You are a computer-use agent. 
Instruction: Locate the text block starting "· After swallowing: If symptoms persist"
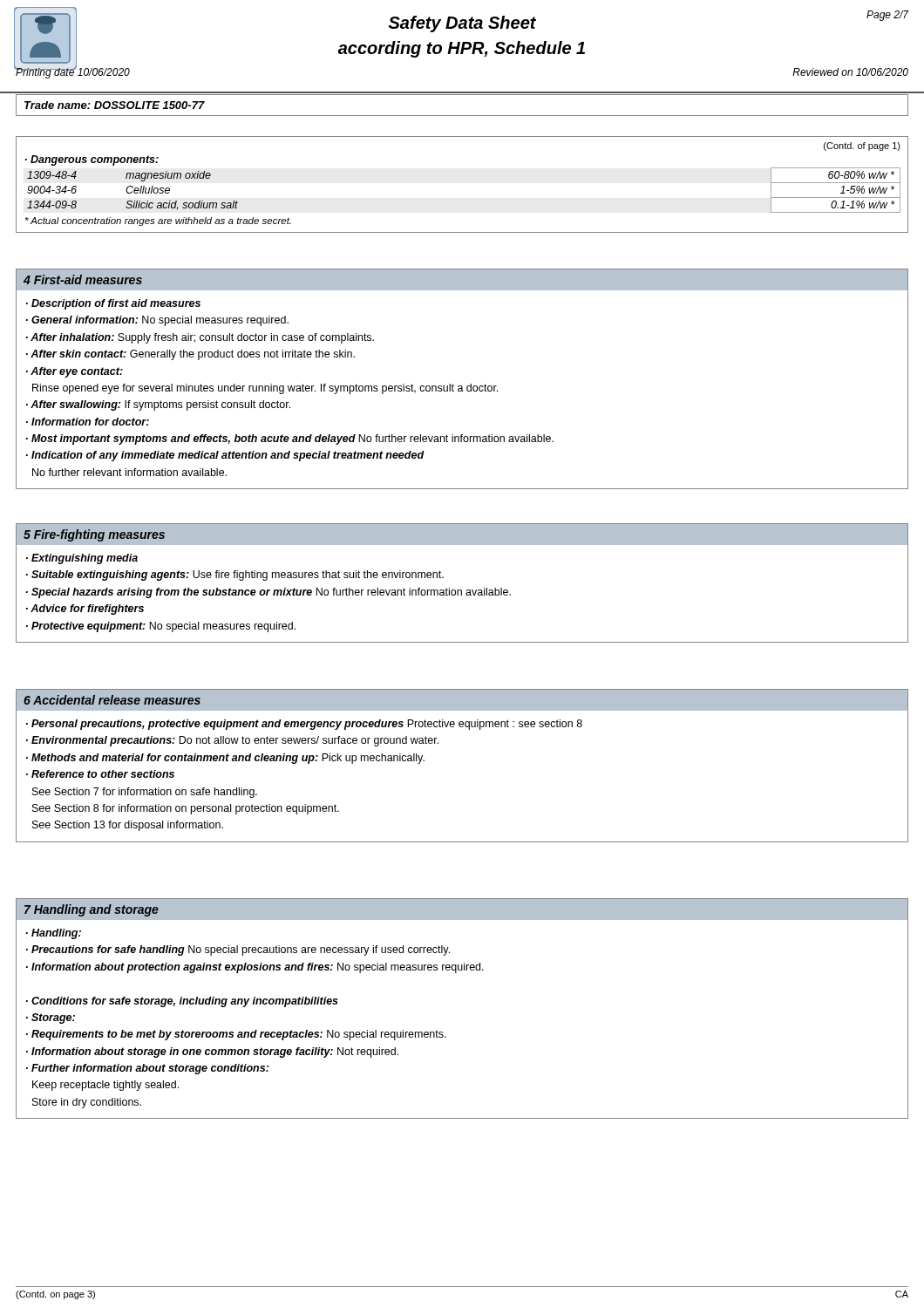pos(158,405)
